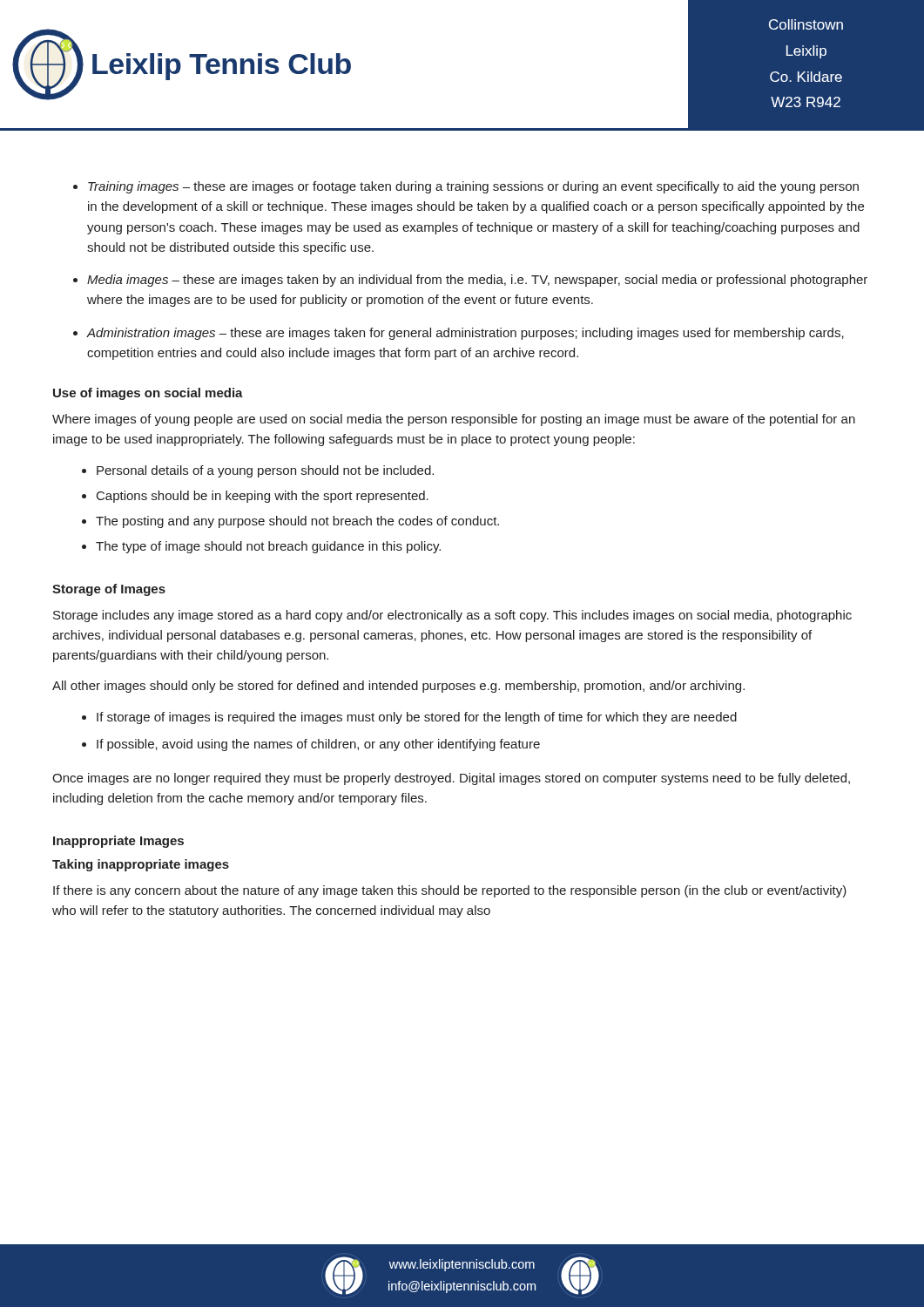
Task: Point to the element starting "Training images – these"
Action: [476, 216]
